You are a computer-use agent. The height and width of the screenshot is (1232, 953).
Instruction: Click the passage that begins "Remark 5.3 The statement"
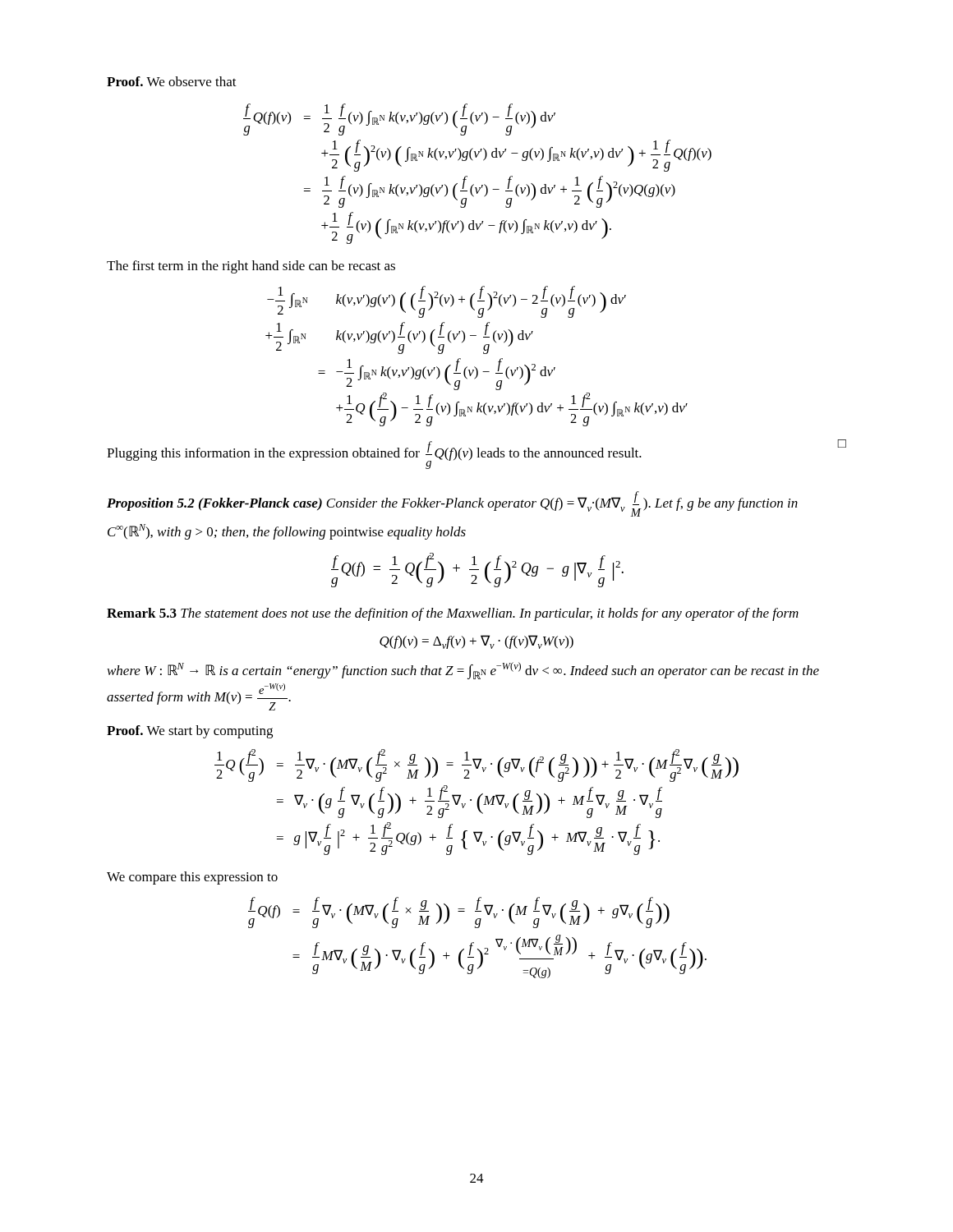tap(453, 613)
